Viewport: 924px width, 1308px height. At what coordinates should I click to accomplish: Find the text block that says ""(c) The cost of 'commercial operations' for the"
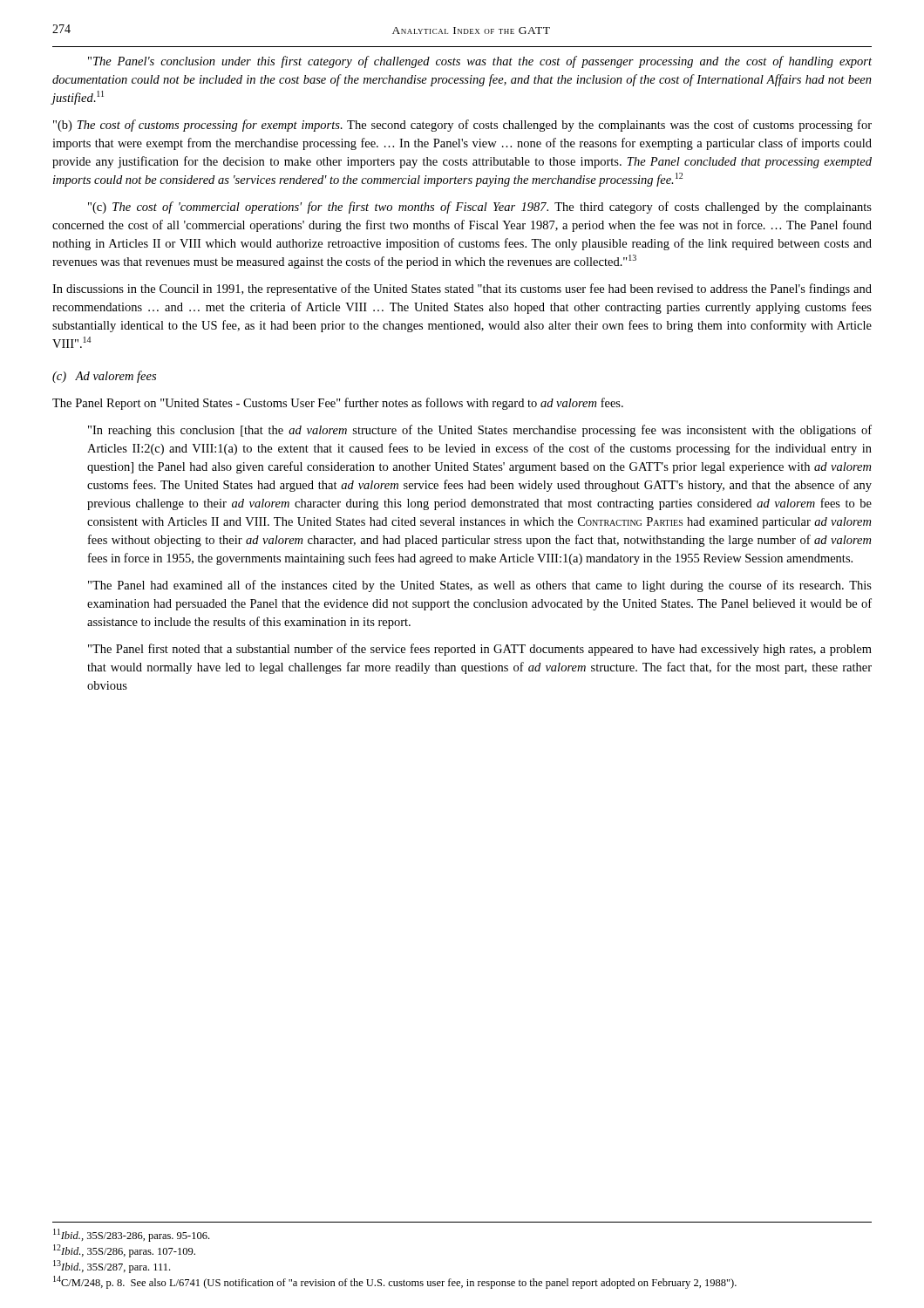coord(462,235)
